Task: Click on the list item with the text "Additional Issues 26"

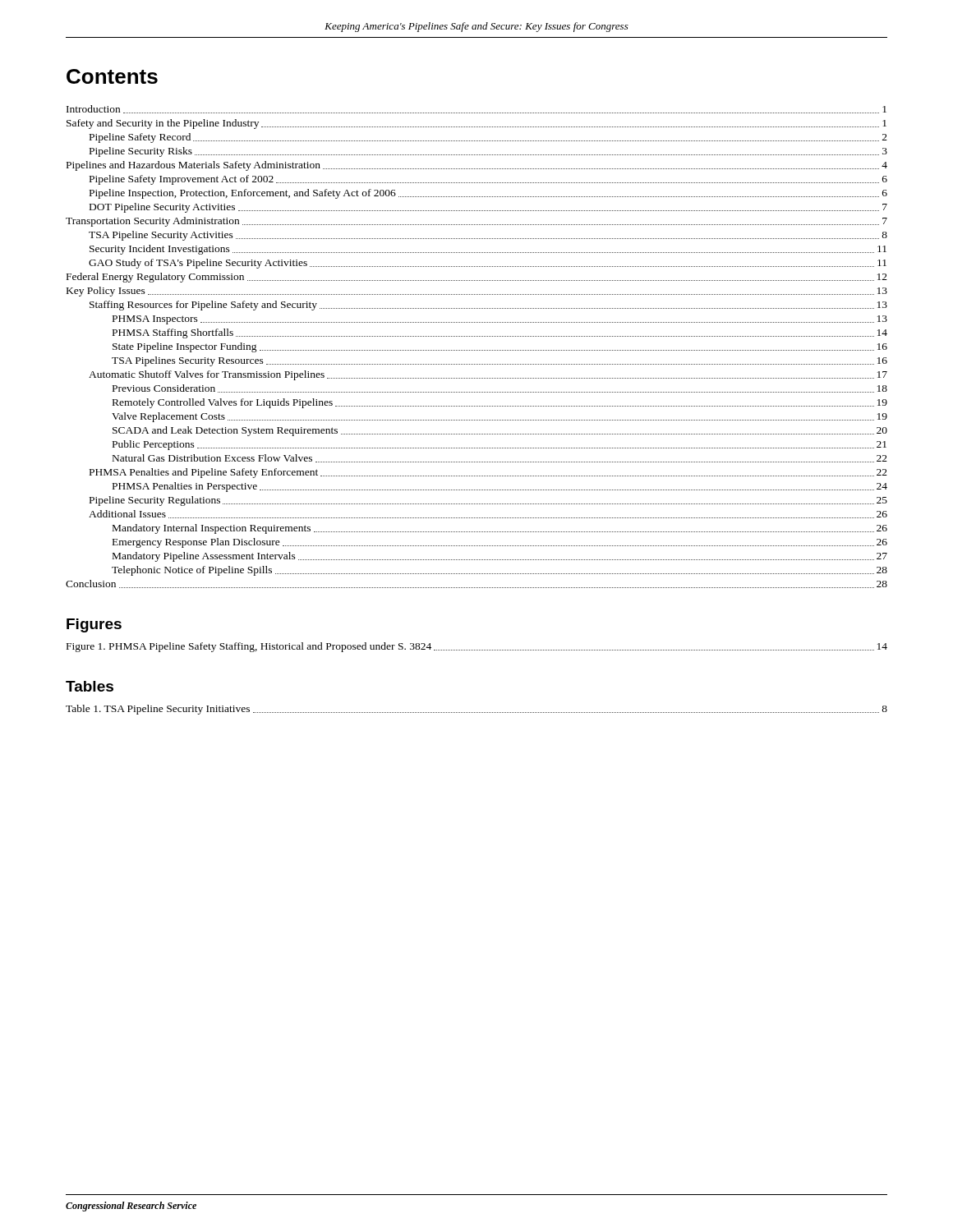Action: 476,514
